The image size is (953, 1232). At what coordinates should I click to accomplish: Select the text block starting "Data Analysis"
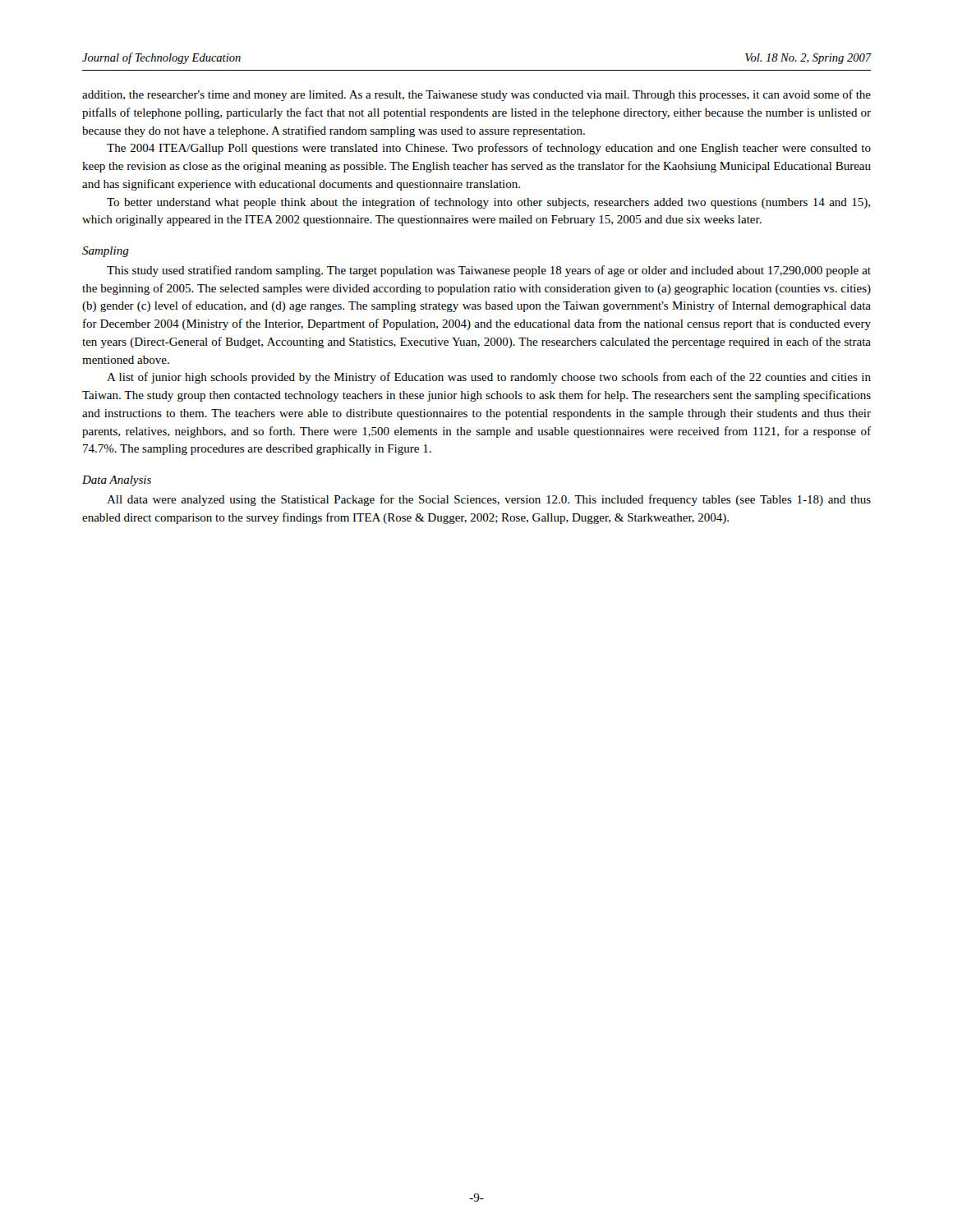click(x=117, y=480)
